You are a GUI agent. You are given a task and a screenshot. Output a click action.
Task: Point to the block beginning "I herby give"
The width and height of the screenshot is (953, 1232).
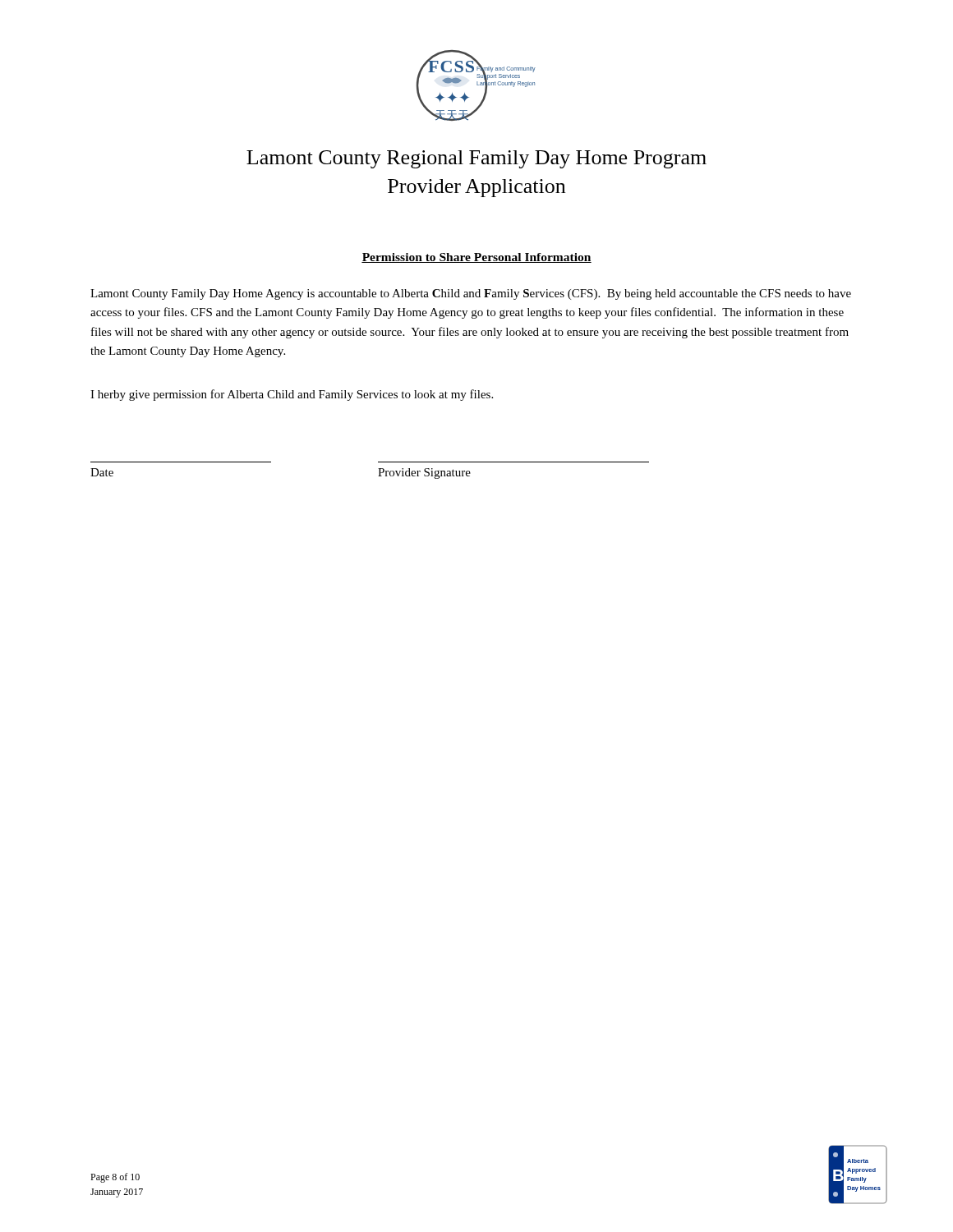click(x=292, y=394)
